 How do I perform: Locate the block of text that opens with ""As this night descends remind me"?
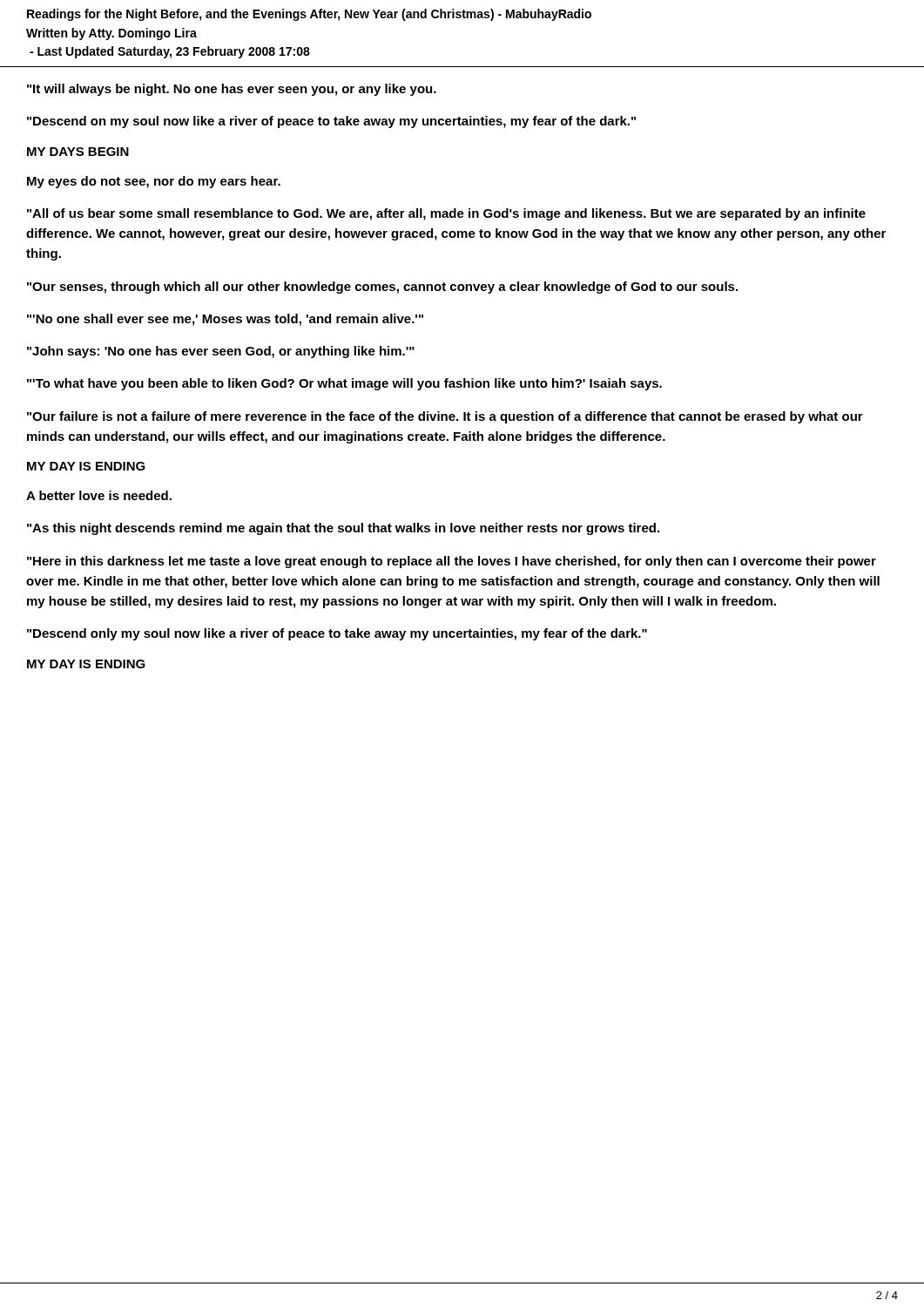click(343, 528)
